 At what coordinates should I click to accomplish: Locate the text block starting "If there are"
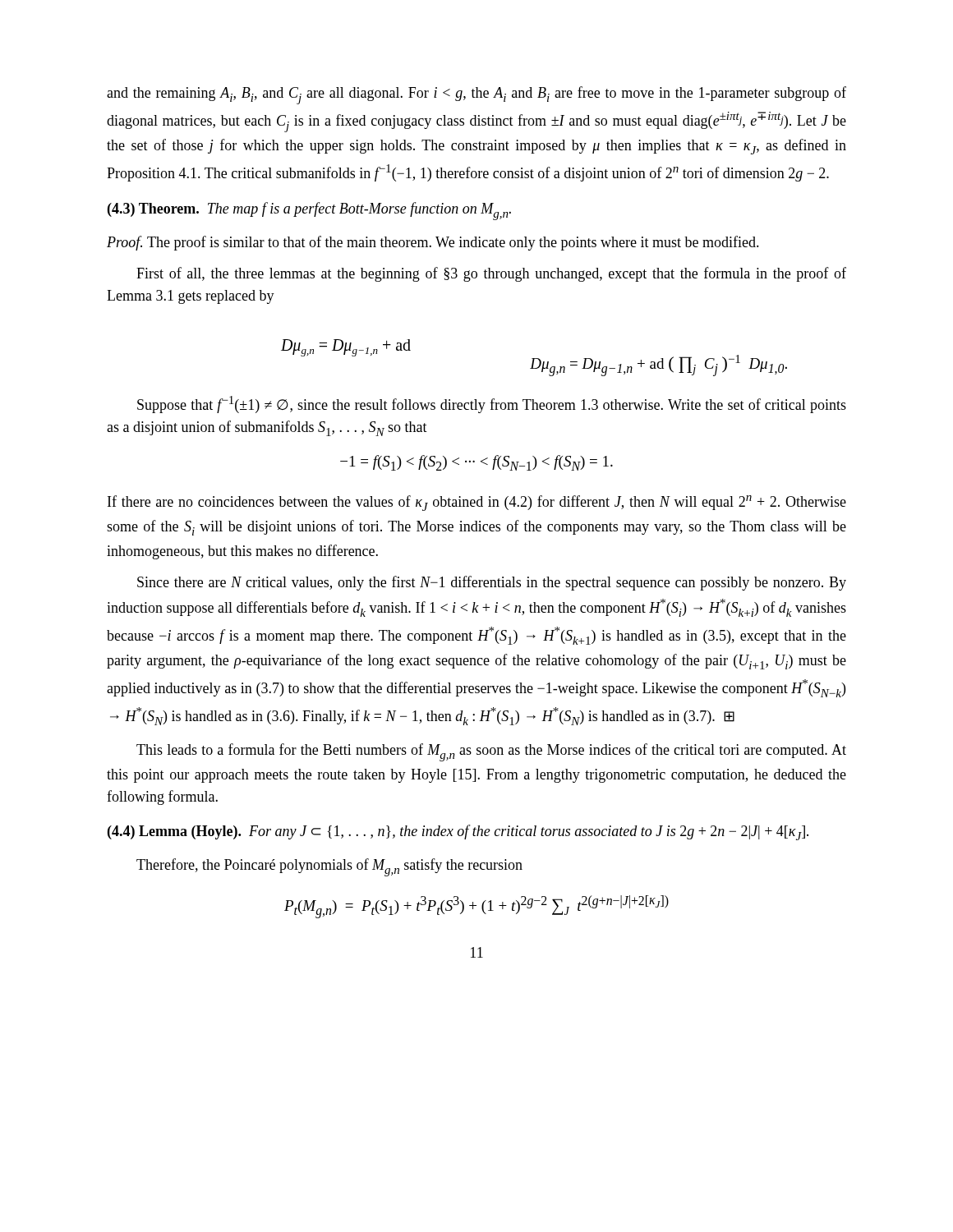coord(476,609)
